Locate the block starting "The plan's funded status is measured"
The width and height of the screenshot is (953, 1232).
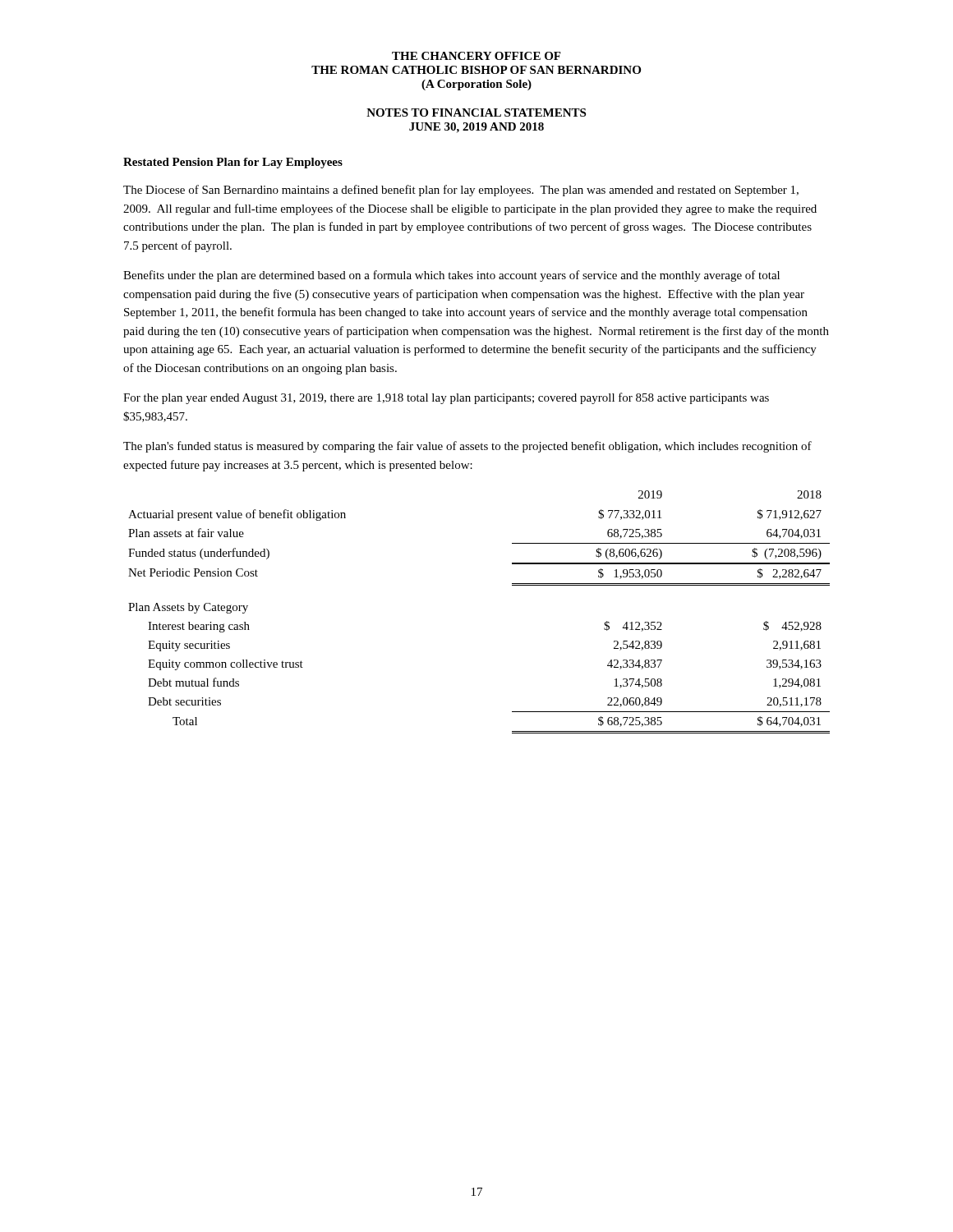pyautogui.click(x=467, y=455)
